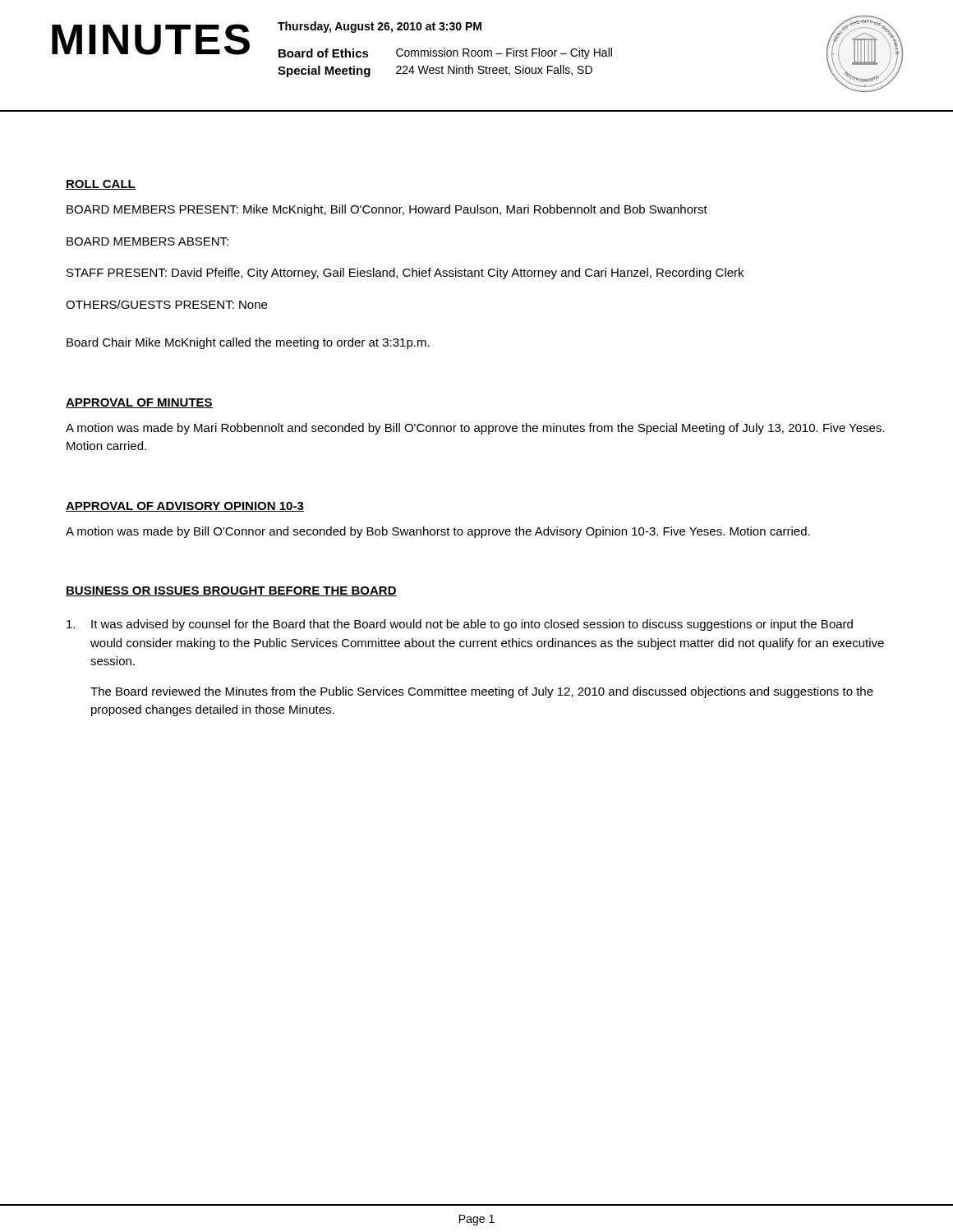
Task: Point to "OTHERS/GUESTS PRESENT: None"
Action: [x=167, y=304]
